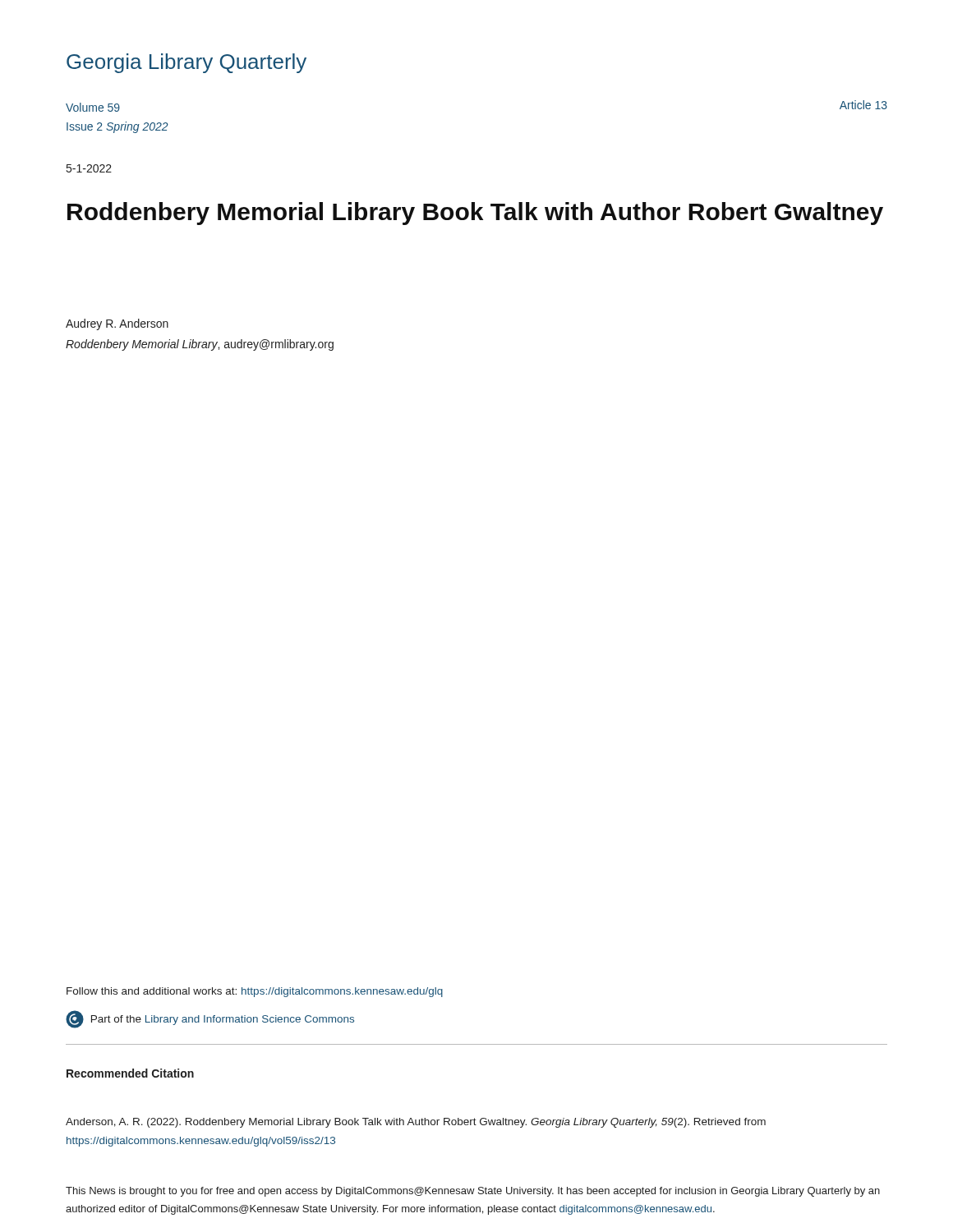Click on the text block that reads "Part of the"
The image size is (953, 1232).
(x=210, y=1019)
